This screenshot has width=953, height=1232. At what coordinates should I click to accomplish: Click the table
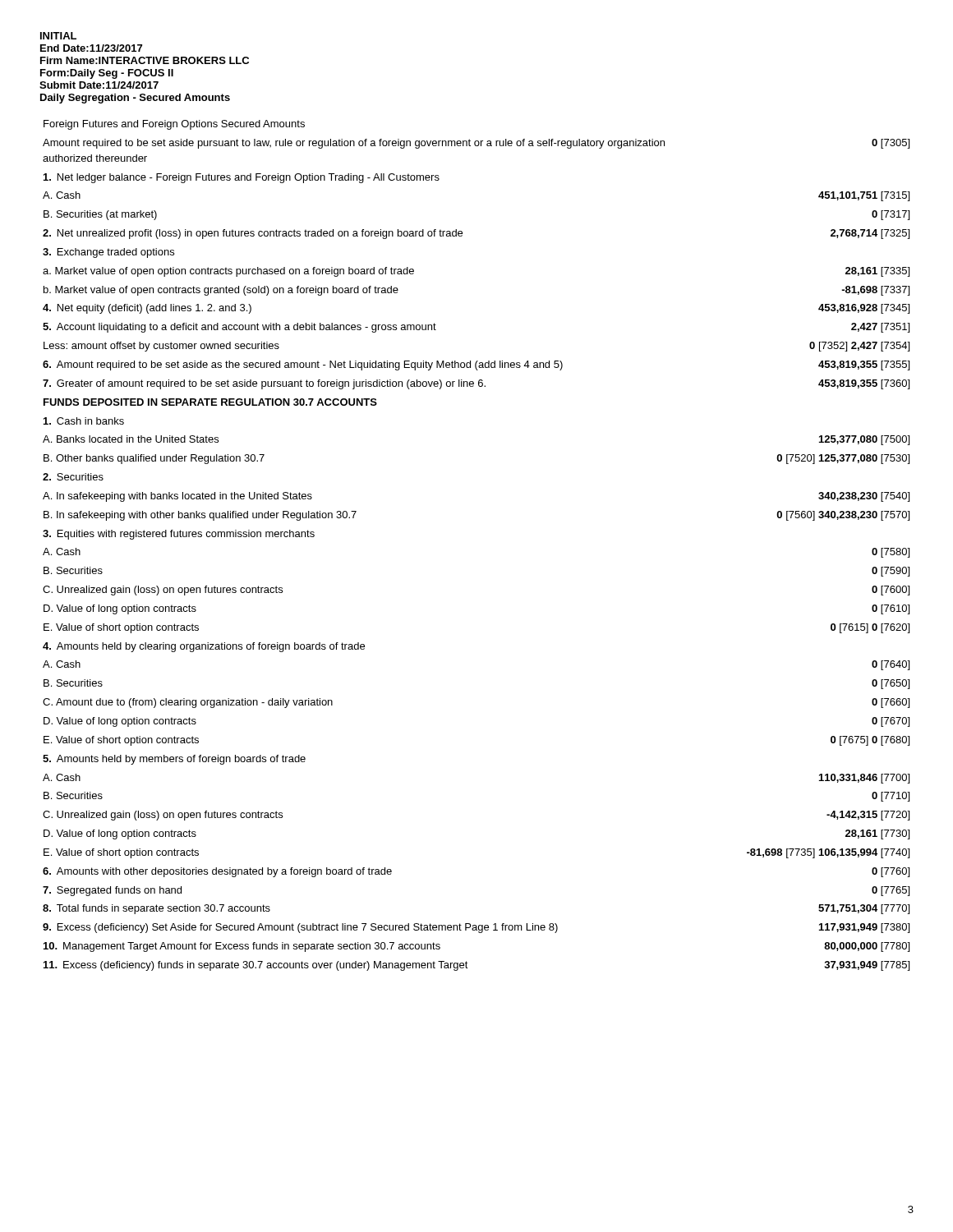coord(476,545)
